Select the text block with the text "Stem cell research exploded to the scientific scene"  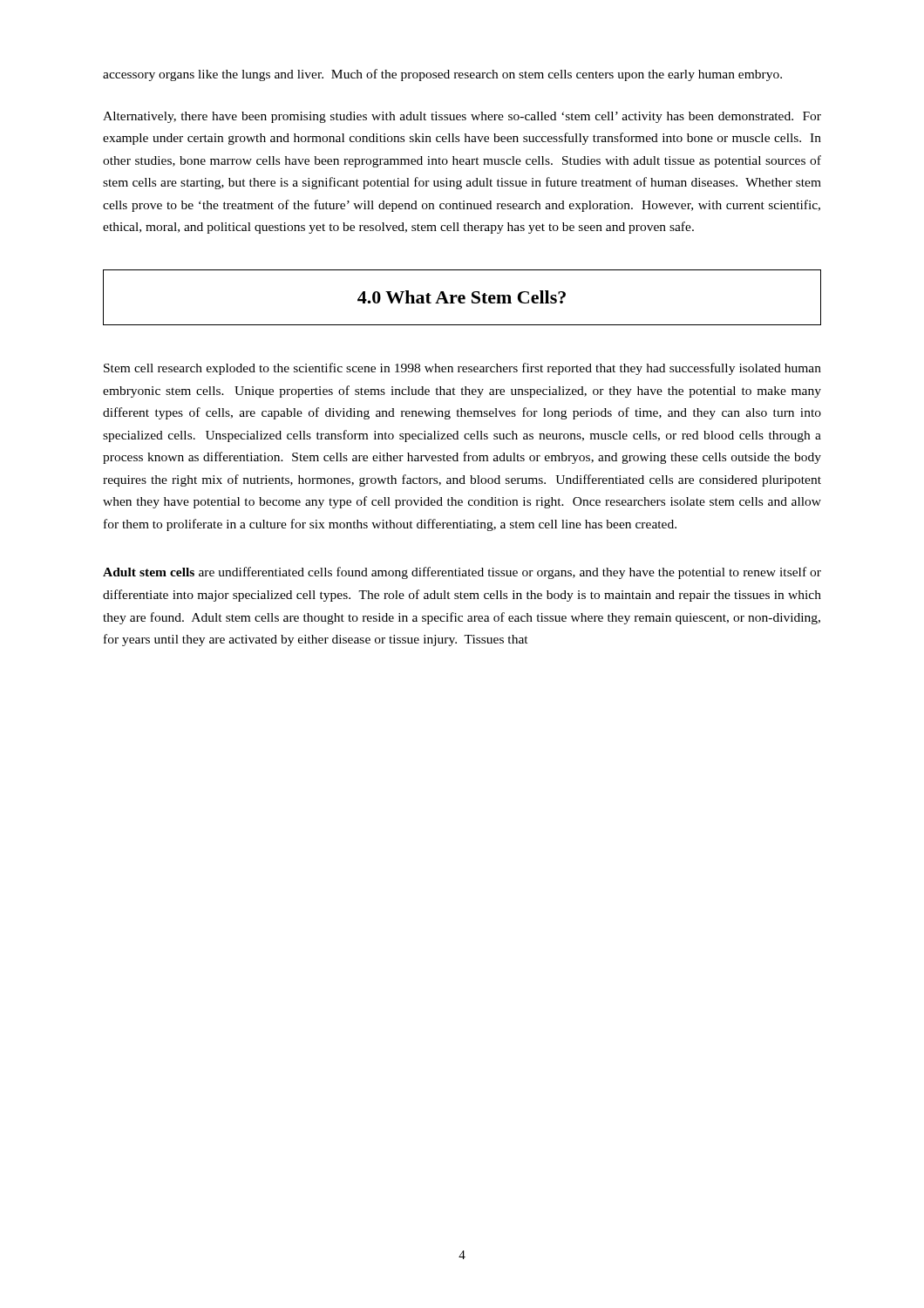tap(462, 446)
